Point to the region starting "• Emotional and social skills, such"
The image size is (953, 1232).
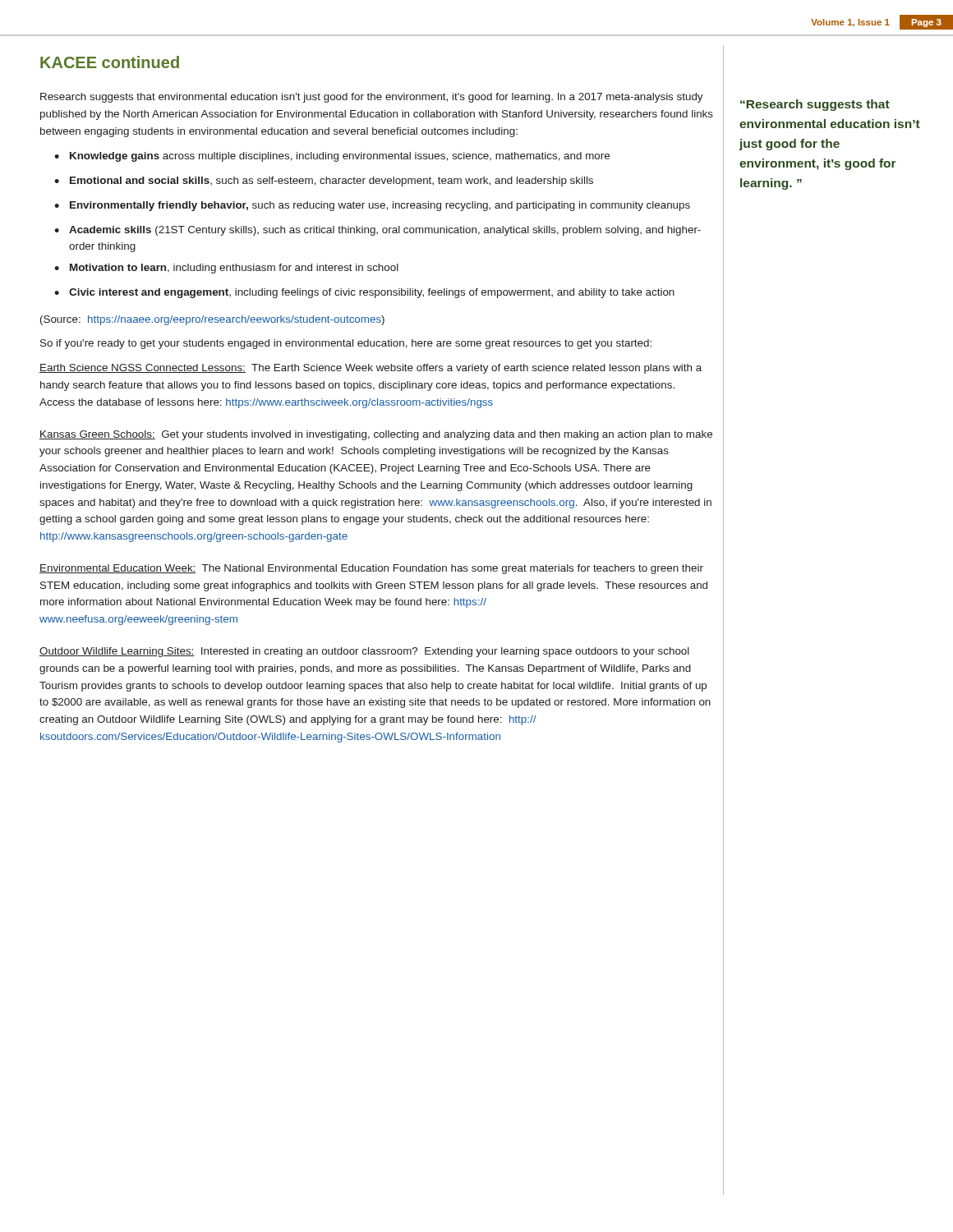click(384, 183)
